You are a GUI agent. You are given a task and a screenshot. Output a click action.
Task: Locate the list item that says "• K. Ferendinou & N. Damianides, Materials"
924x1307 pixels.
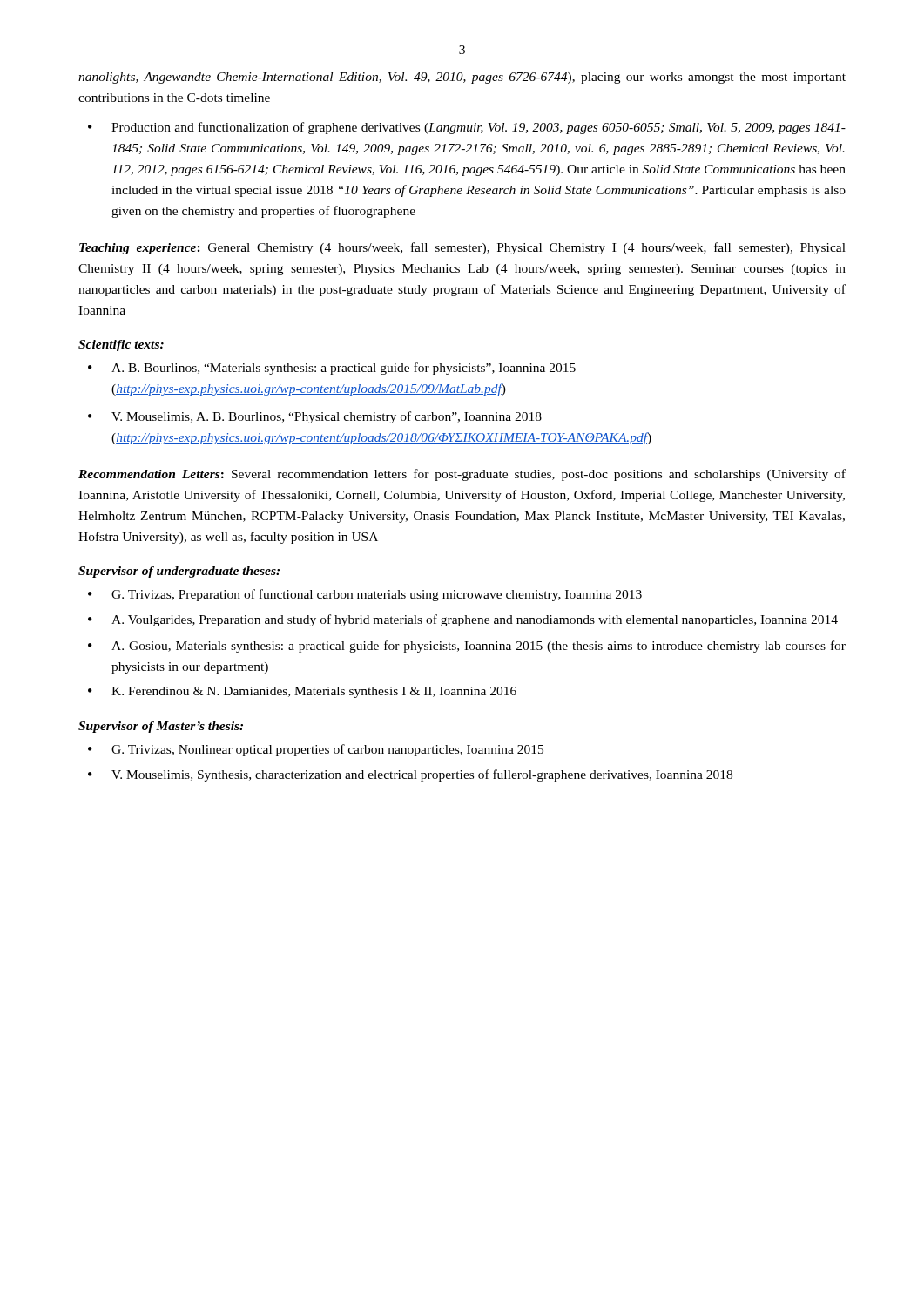pyautogui.click(x=462, y=691)
